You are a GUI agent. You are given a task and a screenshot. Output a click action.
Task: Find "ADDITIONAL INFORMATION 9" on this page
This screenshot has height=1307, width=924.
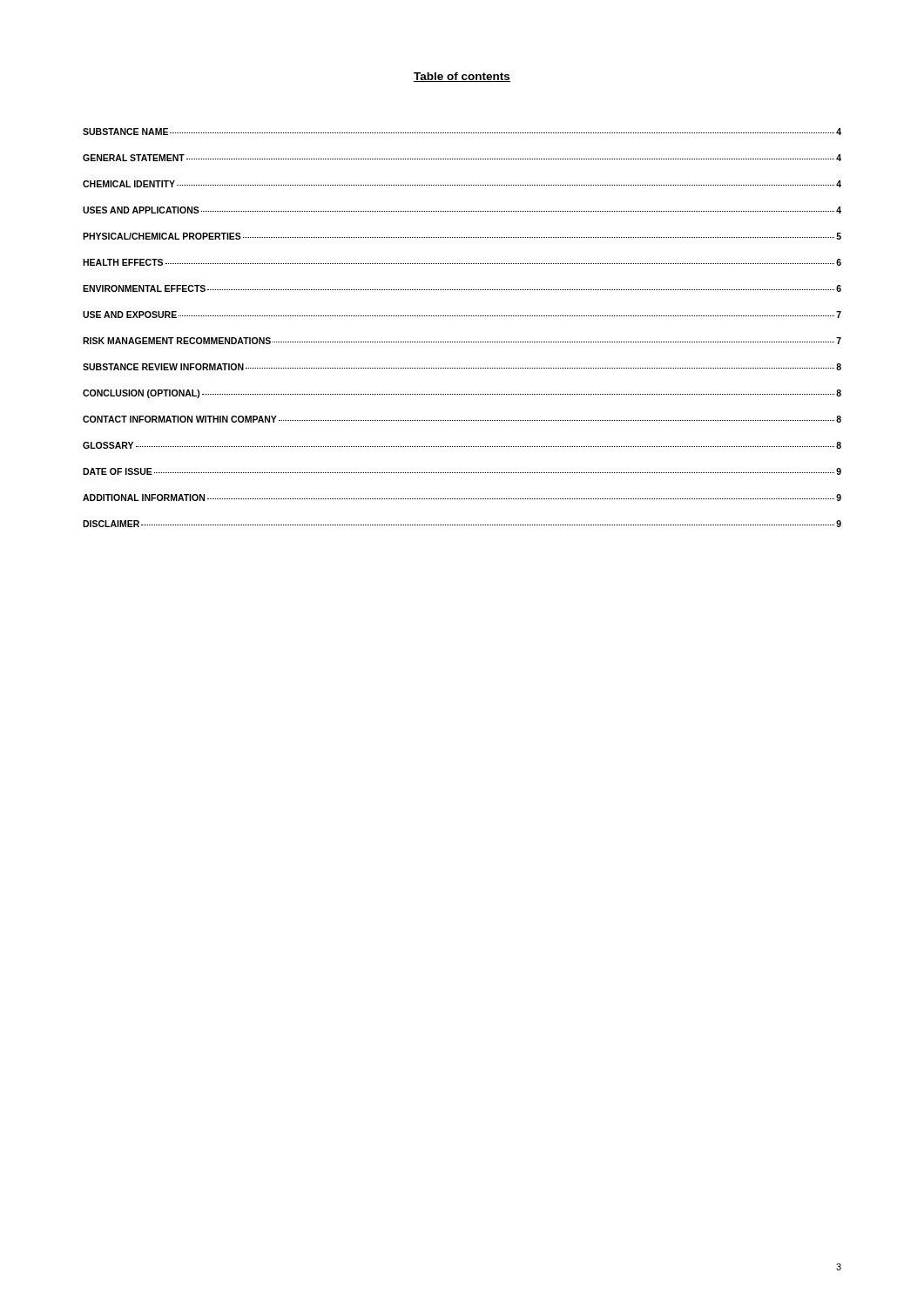[x=462, y=498]
